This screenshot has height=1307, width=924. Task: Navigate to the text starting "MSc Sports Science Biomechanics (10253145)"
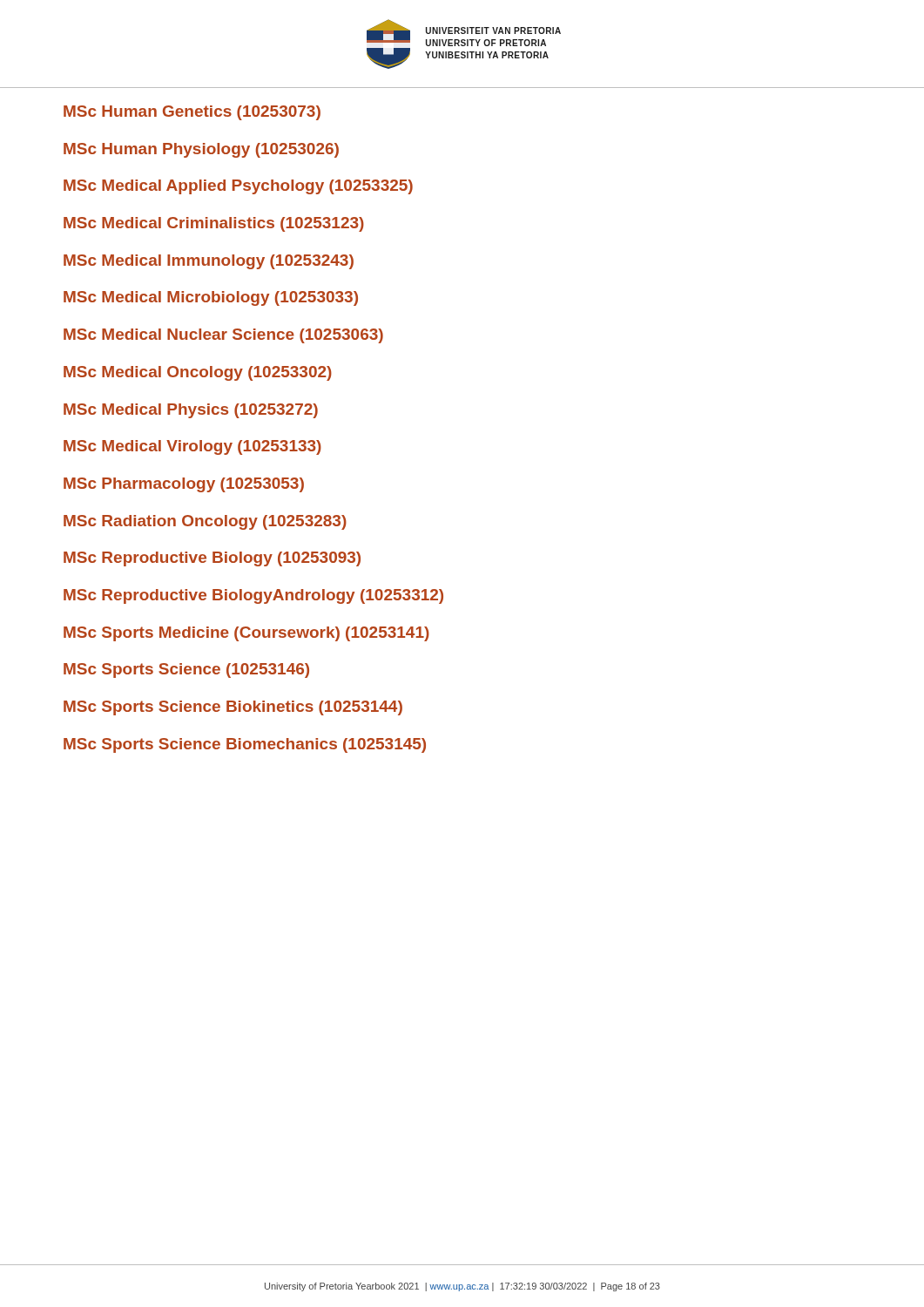[x=245, y=743]
